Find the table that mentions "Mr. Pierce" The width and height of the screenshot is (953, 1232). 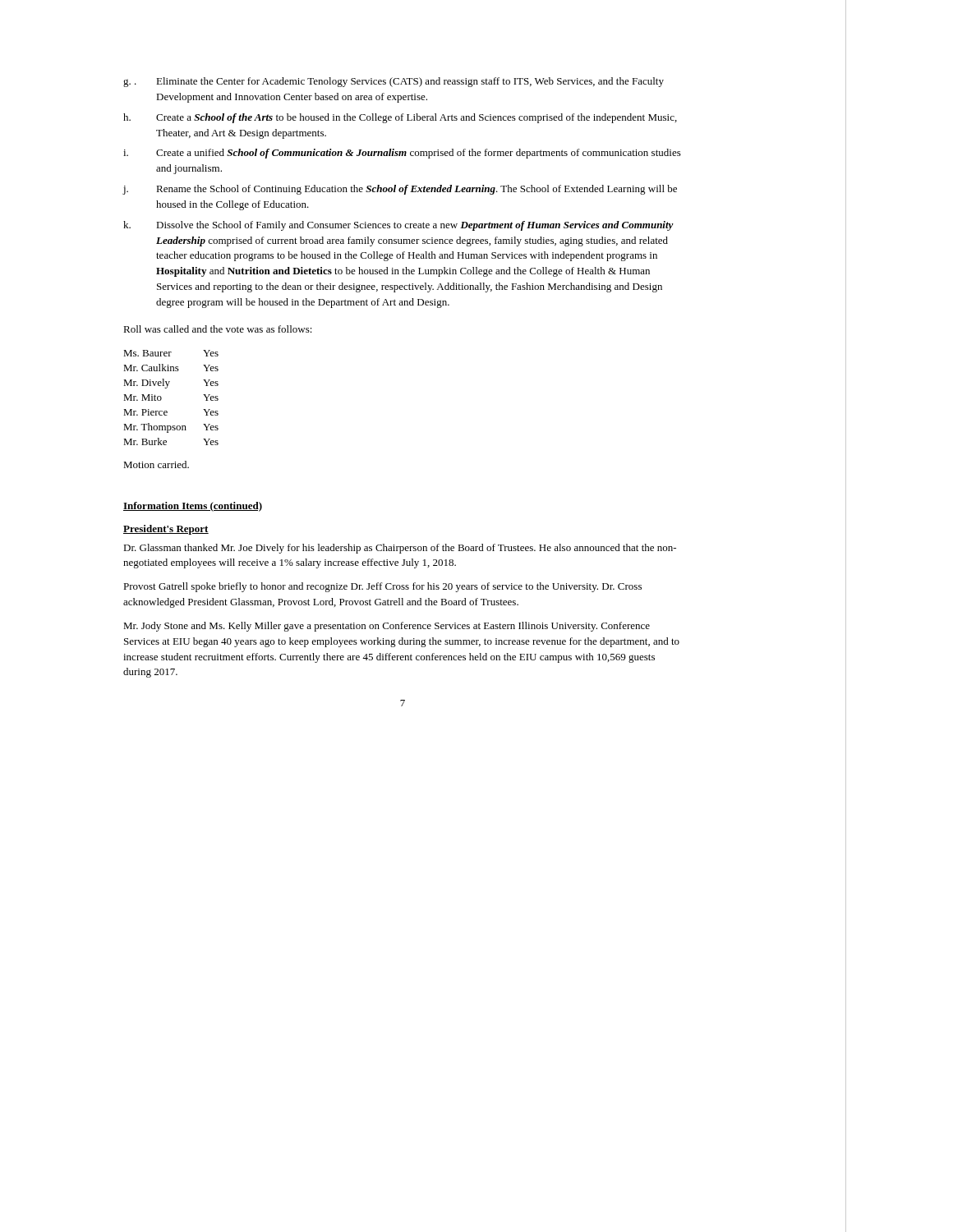tap(403, 397)
